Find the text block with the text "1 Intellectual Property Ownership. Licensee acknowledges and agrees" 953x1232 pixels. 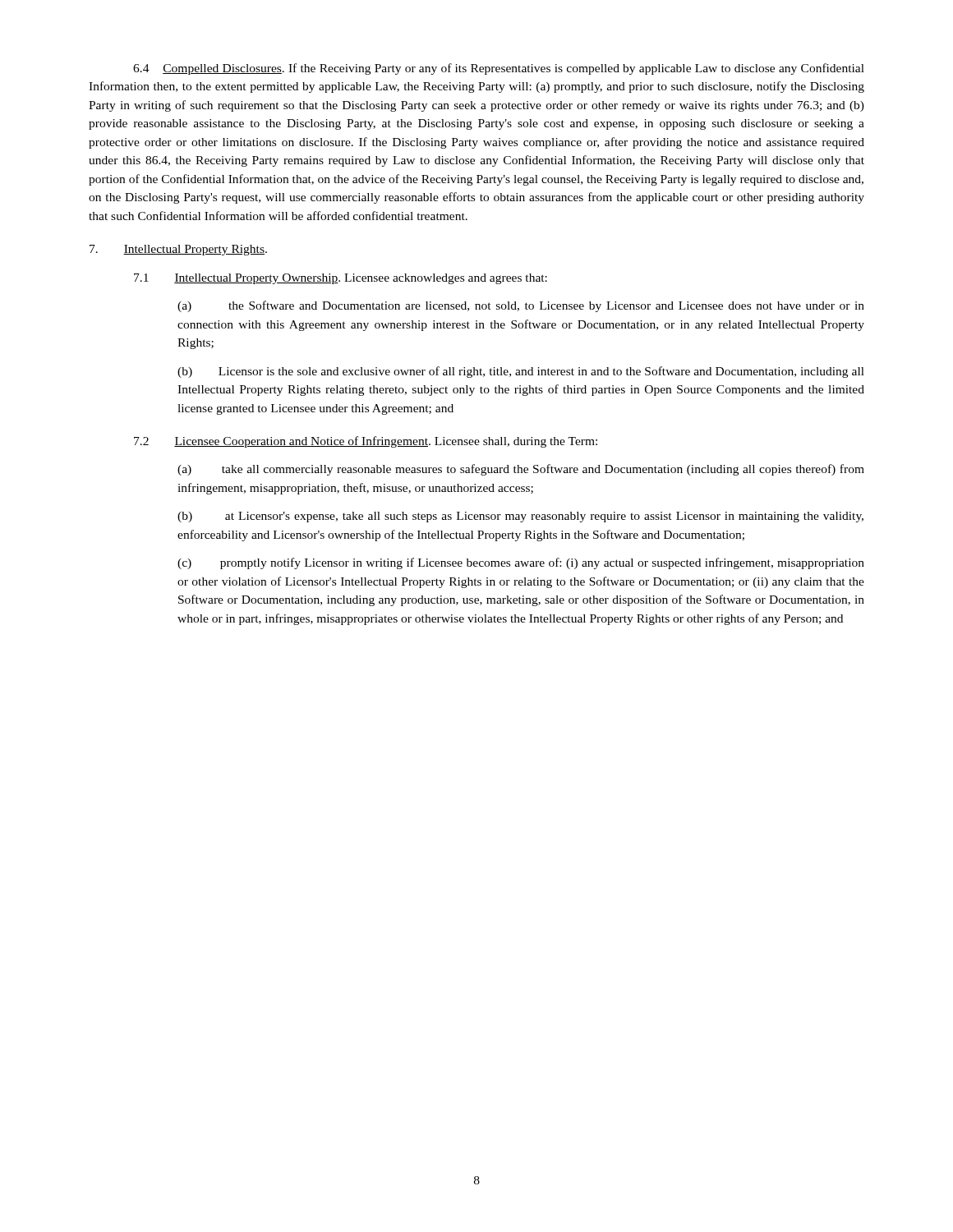pos(341,277)
